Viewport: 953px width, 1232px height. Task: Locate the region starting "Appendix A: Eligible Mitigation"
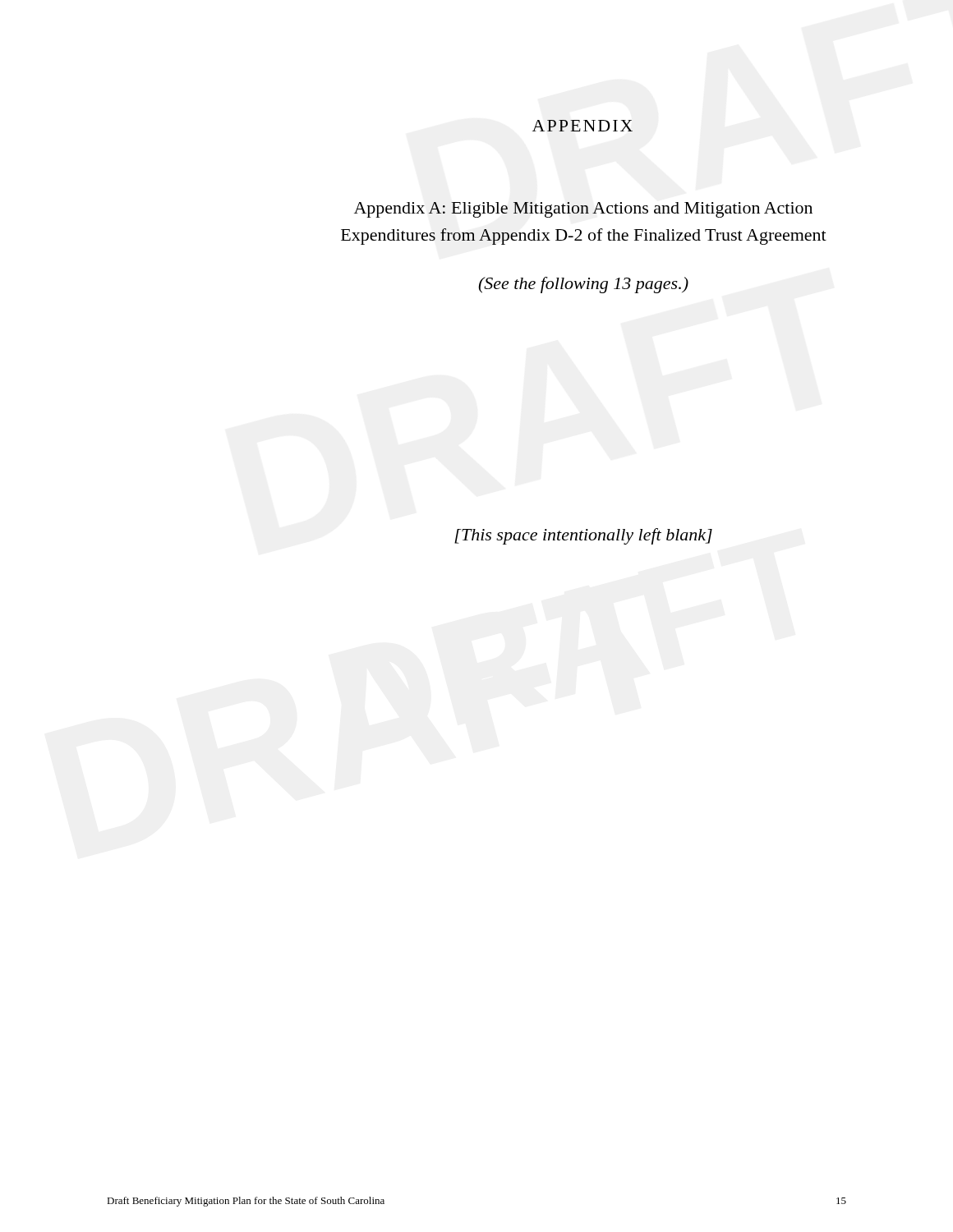583,221
